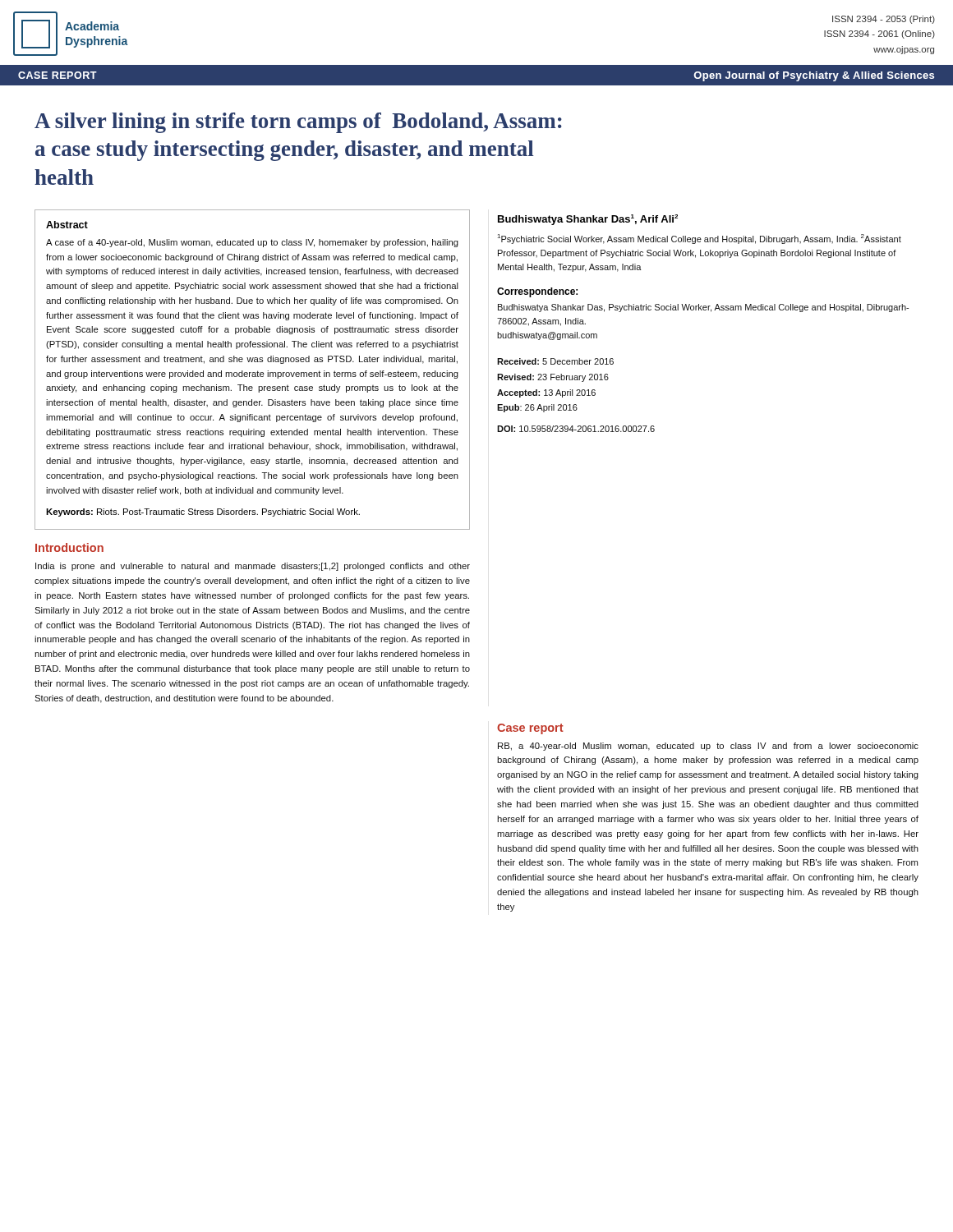Locate the block of text that opens with "RB, a 40-year-old Muslim woman, educated up to"

[x=708, y=826]
